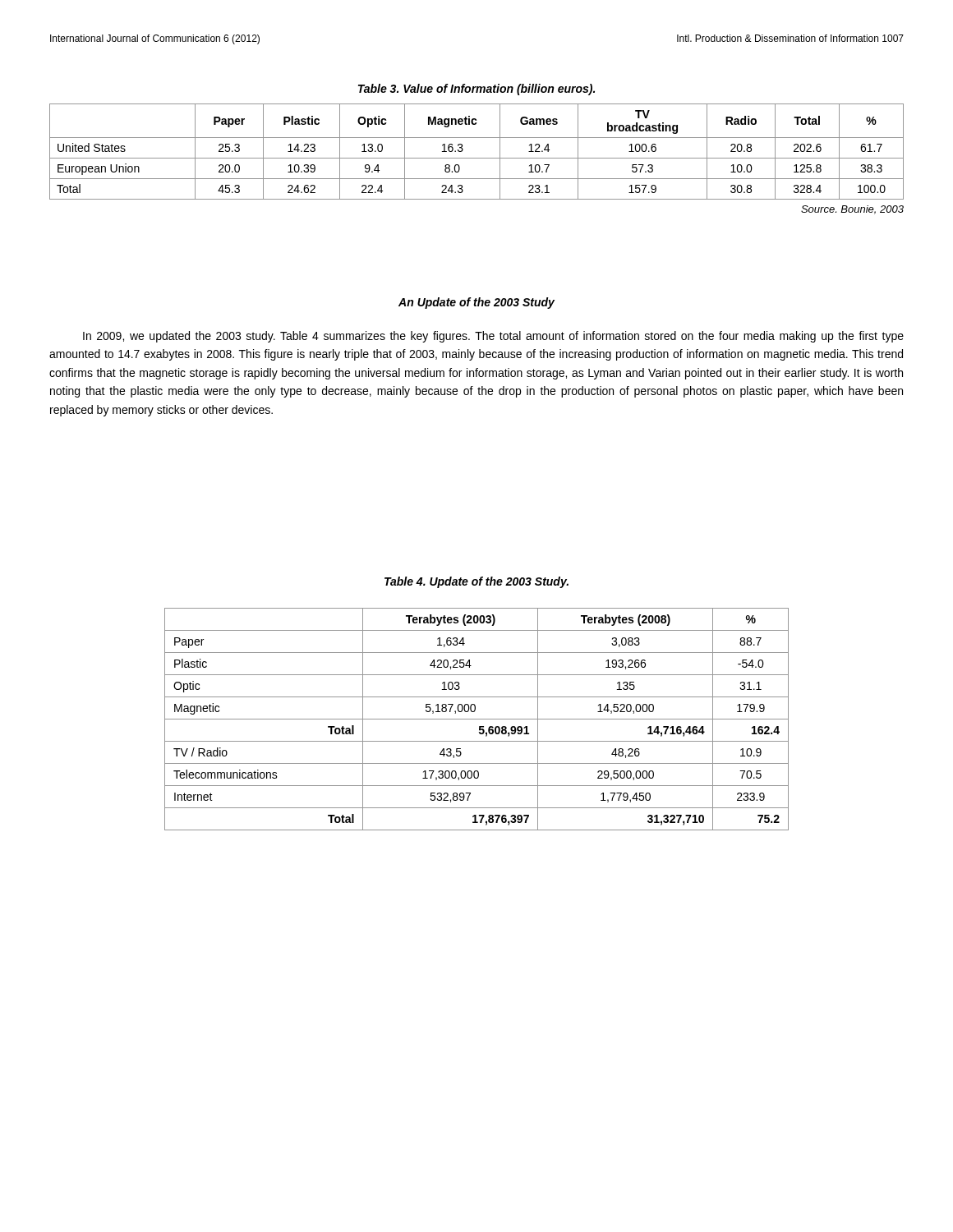Locate the footnote containing "Source. Bounie, 2003"
The height and width of the screenshot is (1232, 953).
(852, 209)
